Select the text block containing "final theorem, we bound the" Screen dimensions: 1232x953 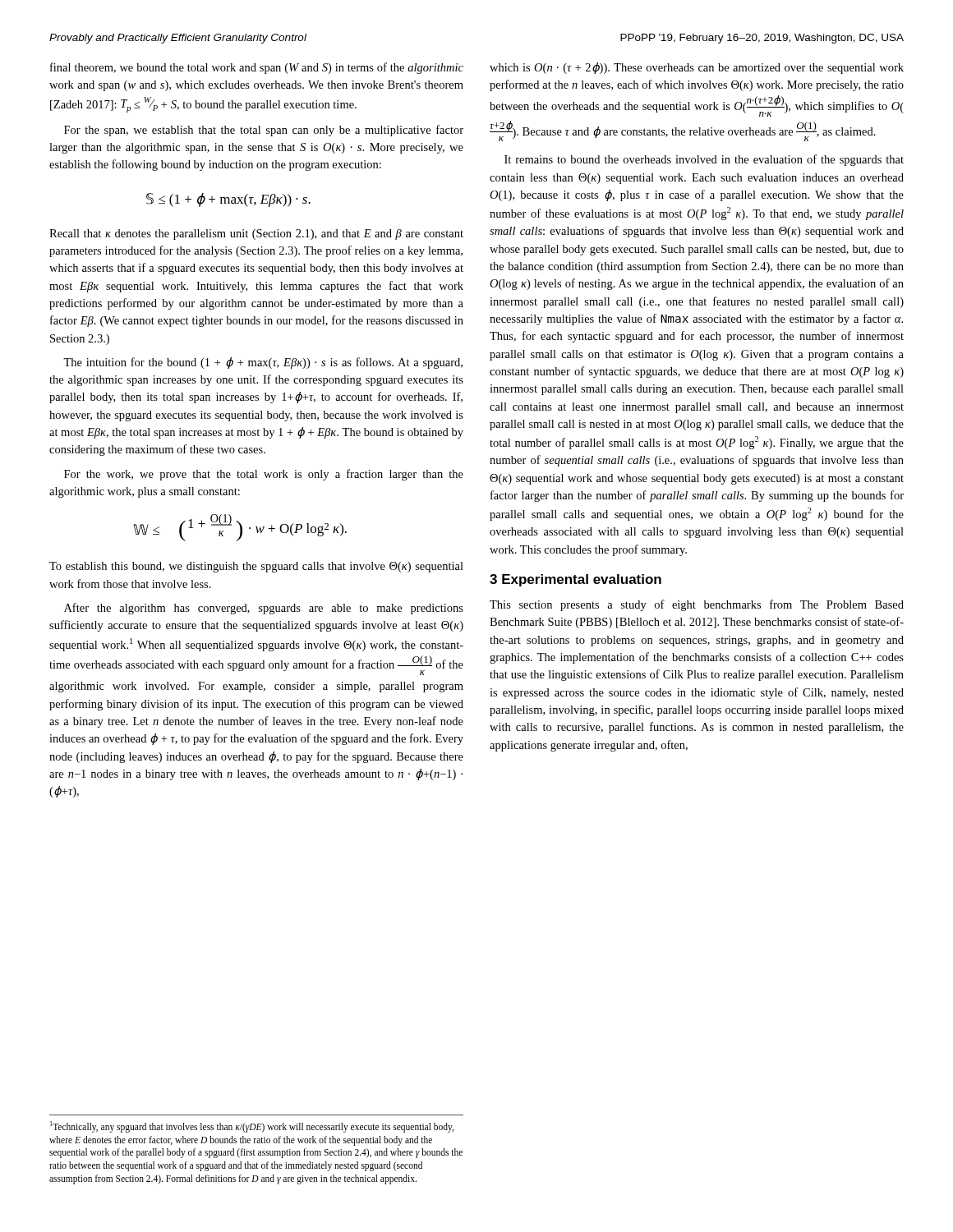[x=256, y=87]
